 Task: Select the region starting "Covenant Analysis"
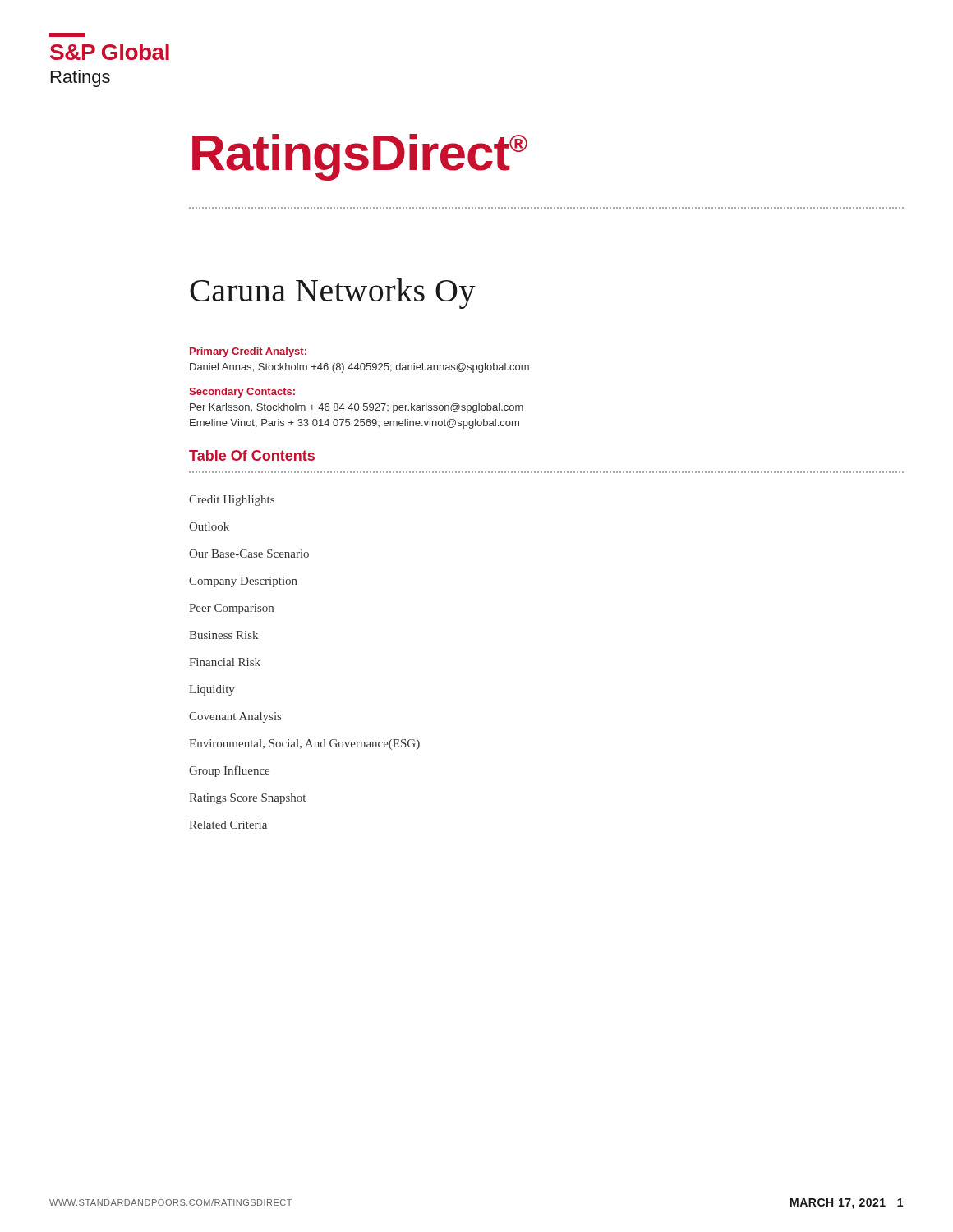(x=235, y=716)
